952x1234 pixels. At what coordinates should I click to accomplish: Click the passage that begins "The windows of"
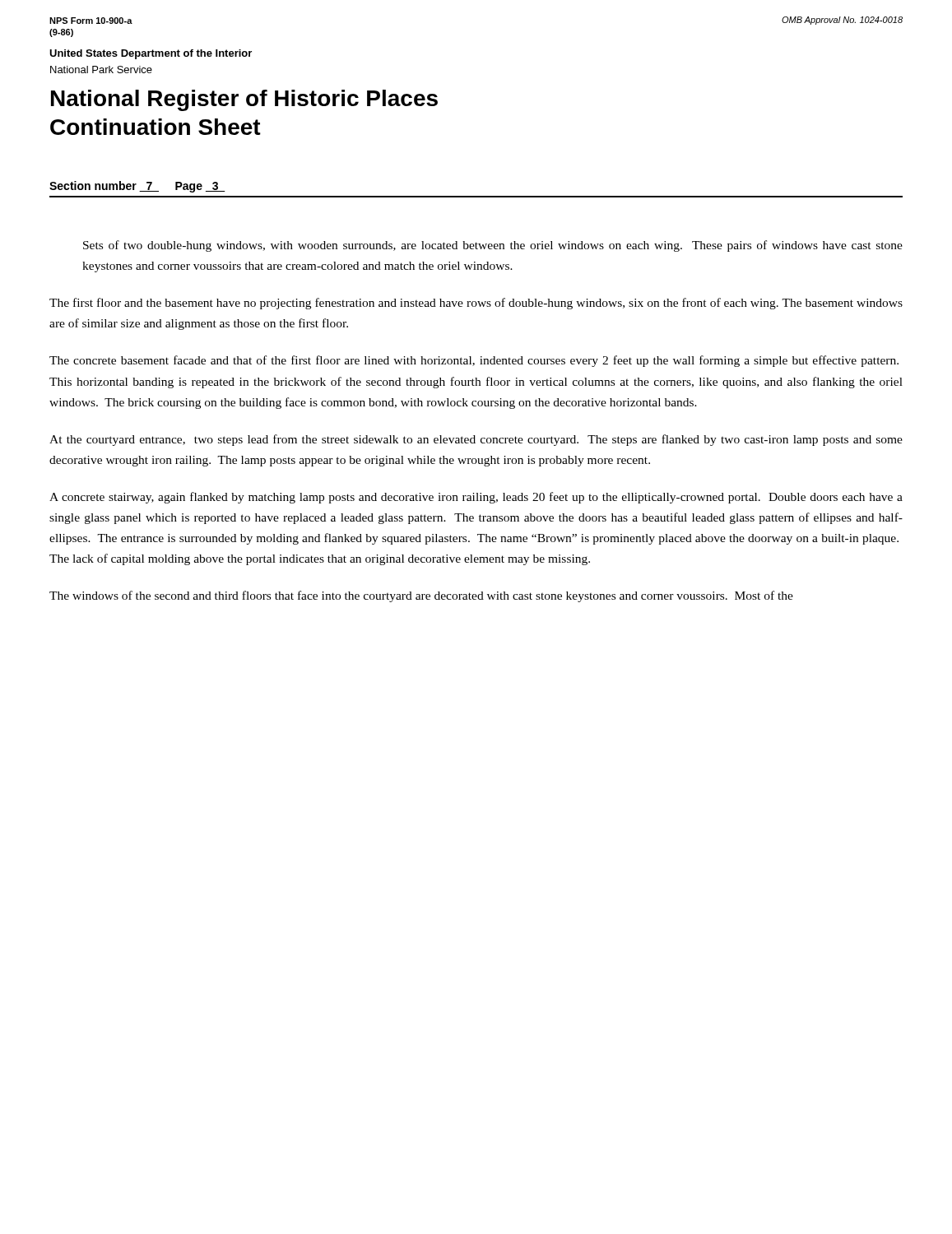tap(421, 596)
